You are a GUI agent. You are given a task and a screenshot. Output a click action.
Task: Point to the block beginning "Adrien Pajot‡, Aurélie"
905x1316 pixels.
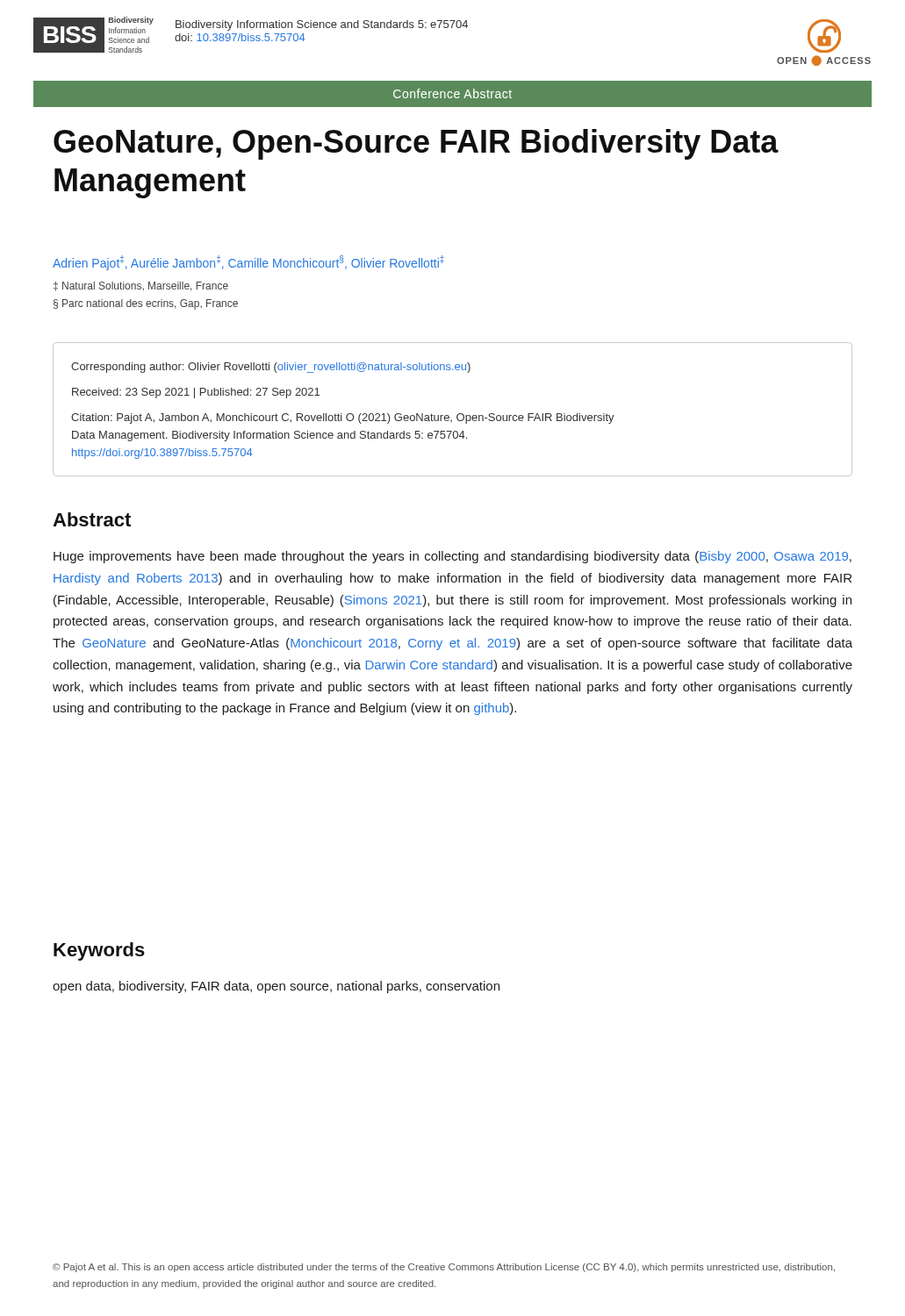pos(248,263)
